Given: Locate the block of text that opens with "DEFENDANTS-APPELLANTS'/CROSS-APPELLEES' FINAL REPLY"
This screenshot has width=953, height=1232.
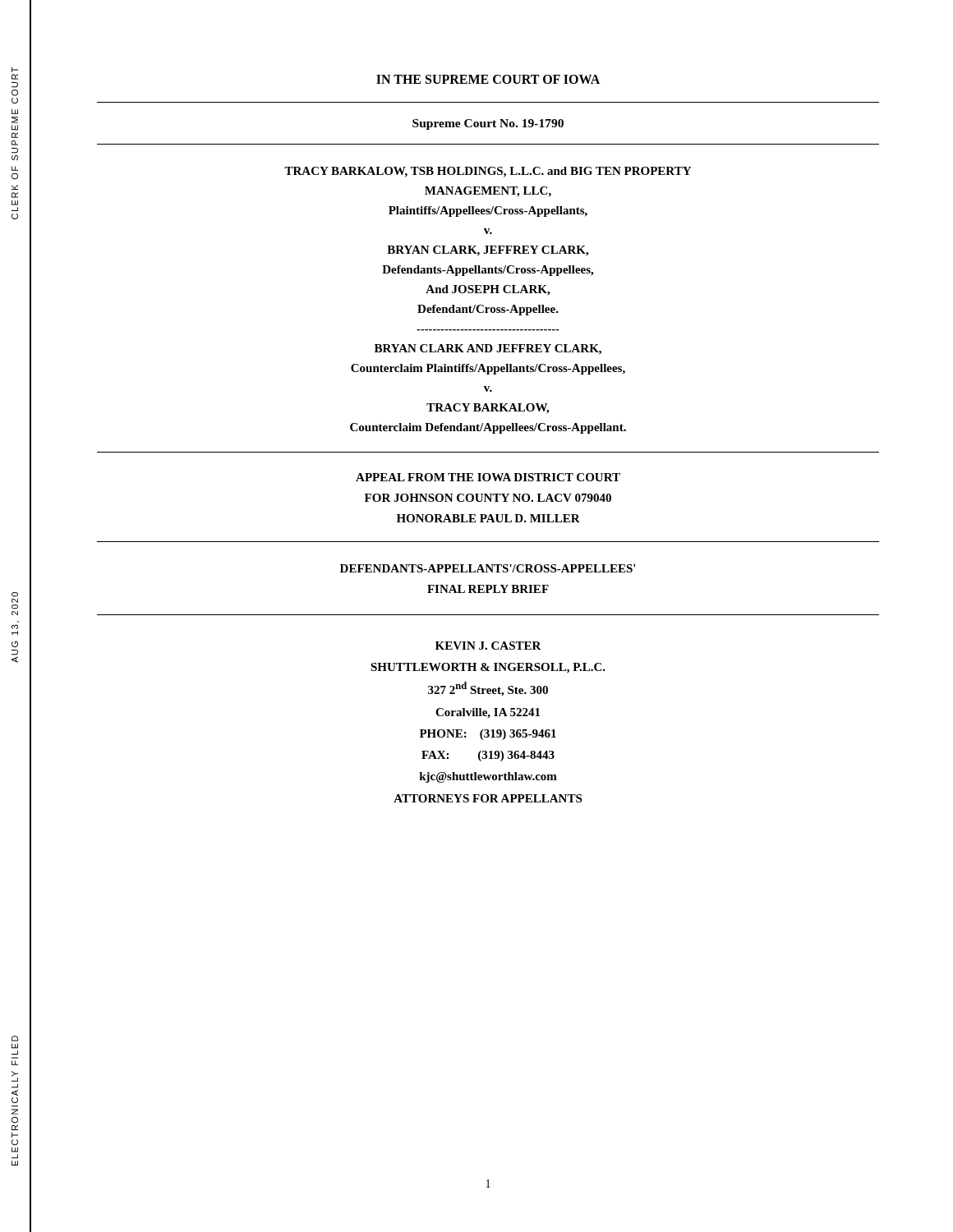Looking at the screenshot, I should click(x=488, y=579).
